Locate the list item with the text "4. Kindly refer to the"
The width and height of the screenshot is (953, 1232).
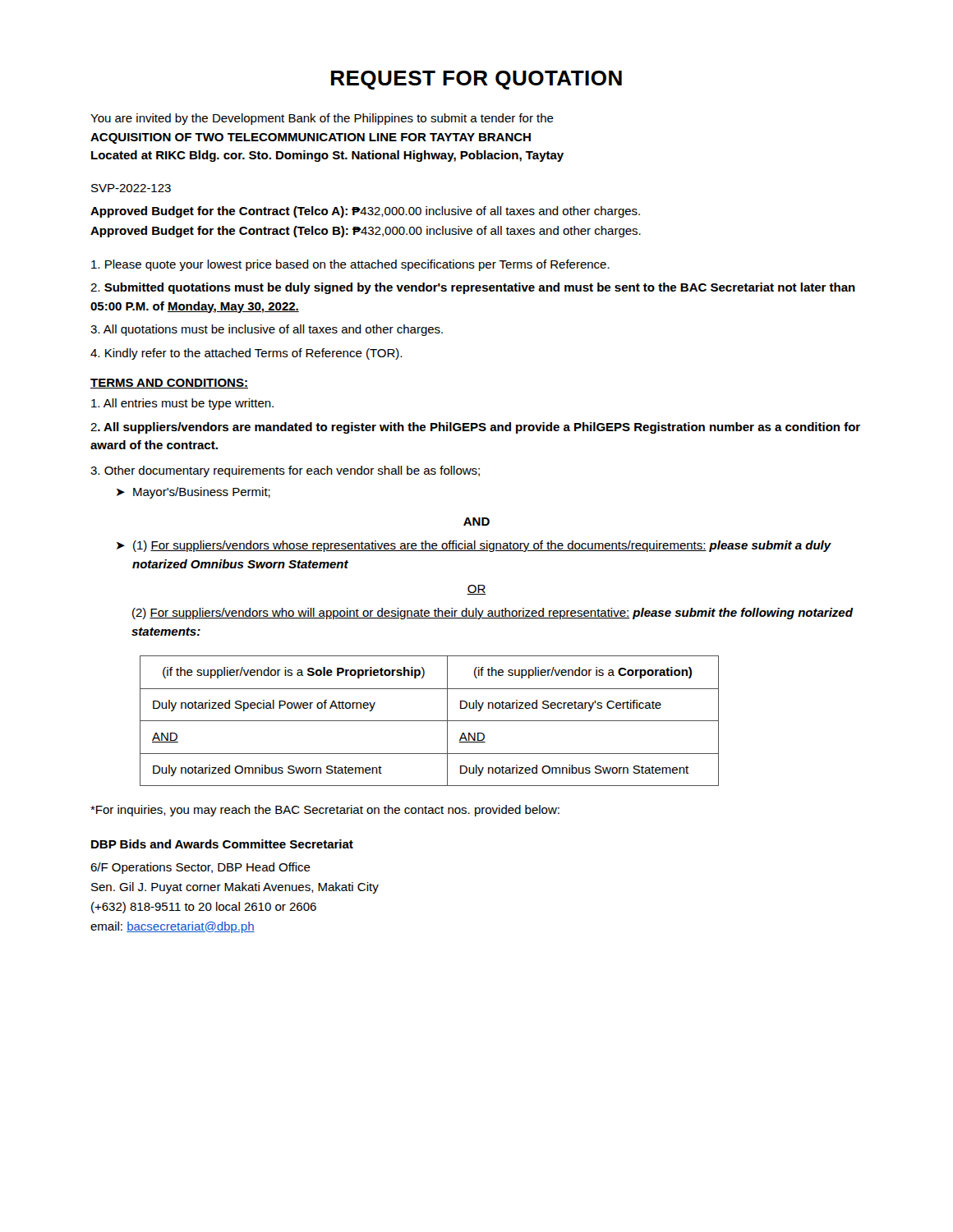tap(247, 352)
